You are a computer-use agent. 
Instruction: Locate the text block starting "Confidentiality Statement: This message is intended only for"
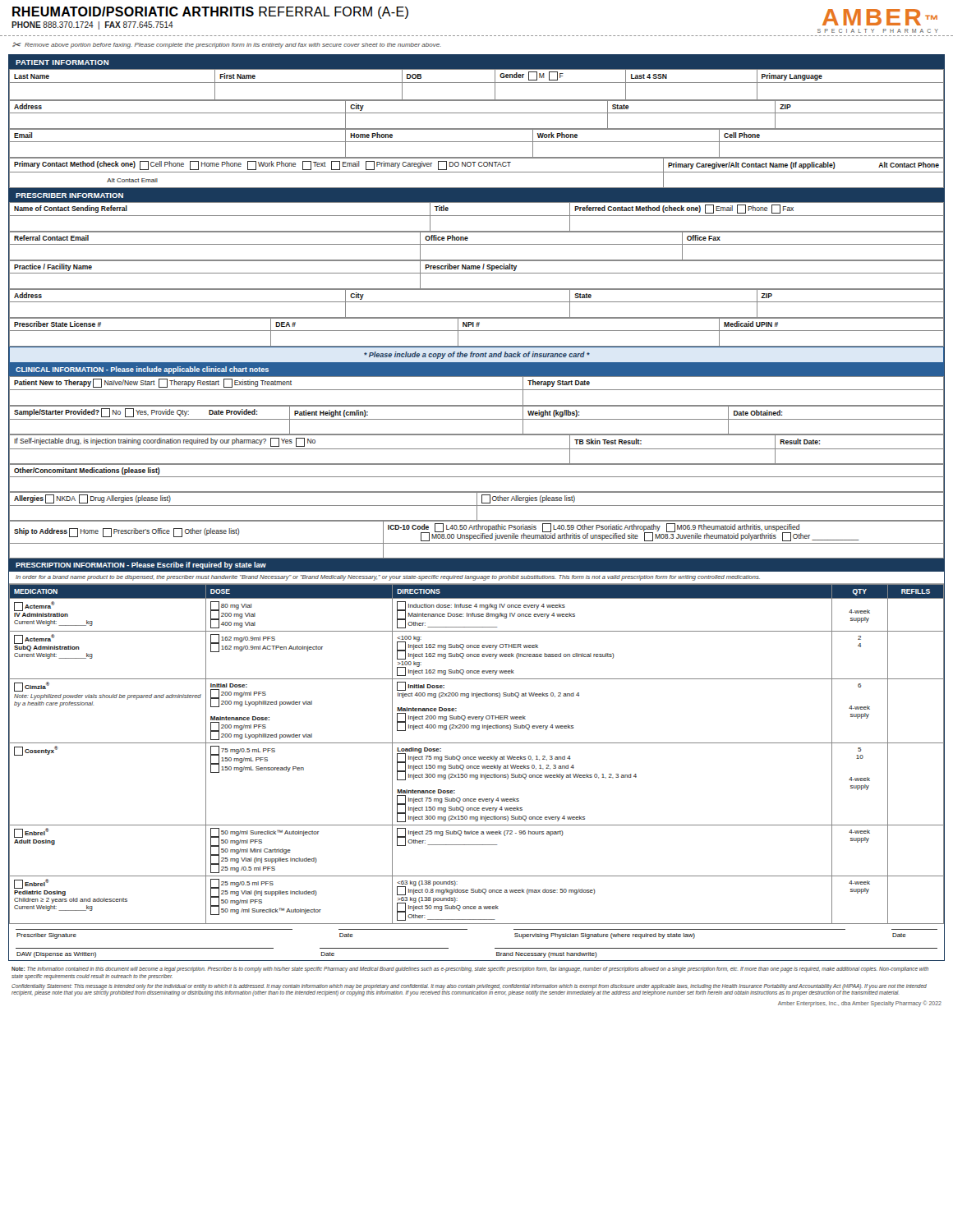pos(469,989)
